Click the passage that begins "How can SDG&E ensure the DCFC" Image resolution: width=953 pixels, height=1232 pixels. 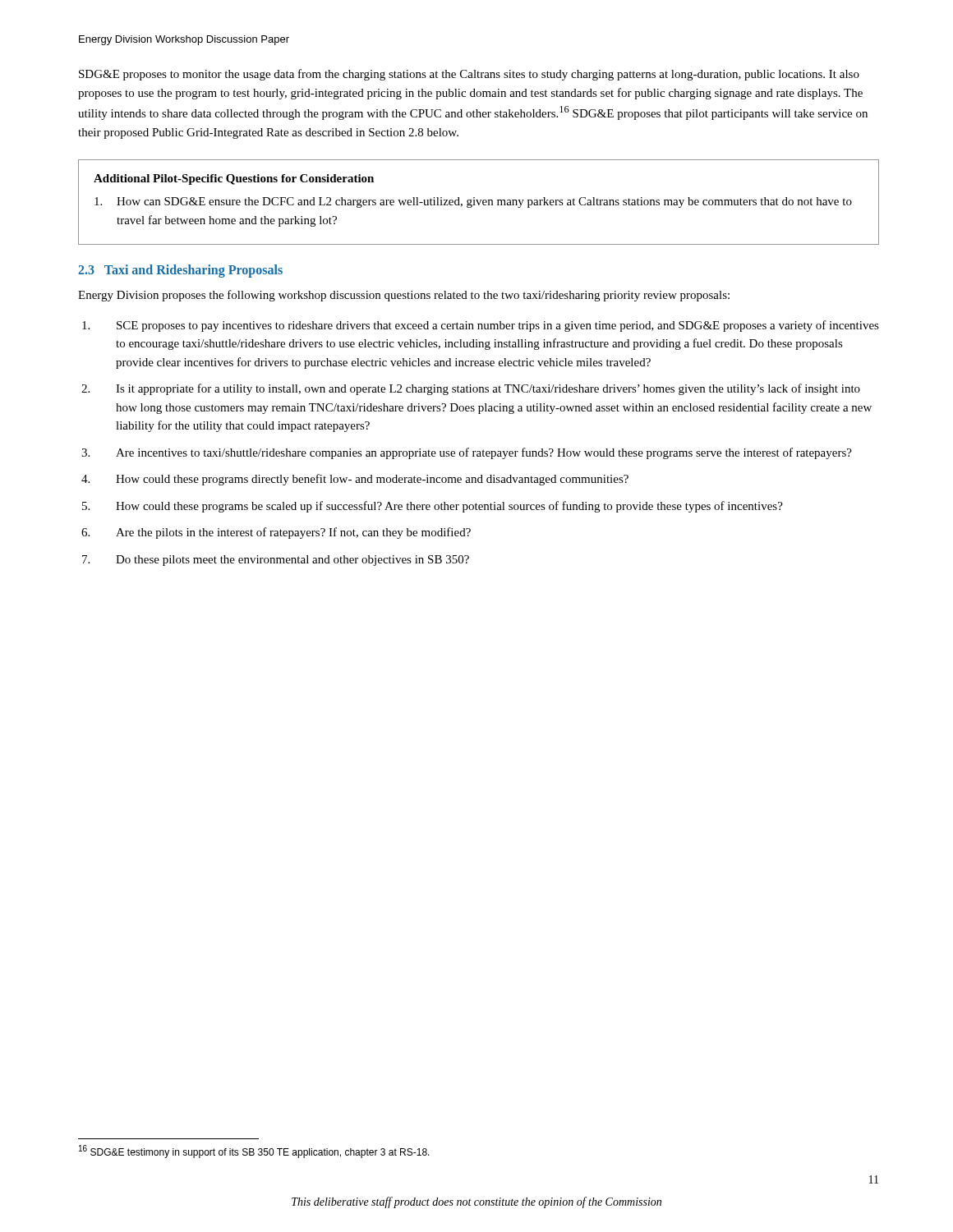tap(479, 211)
